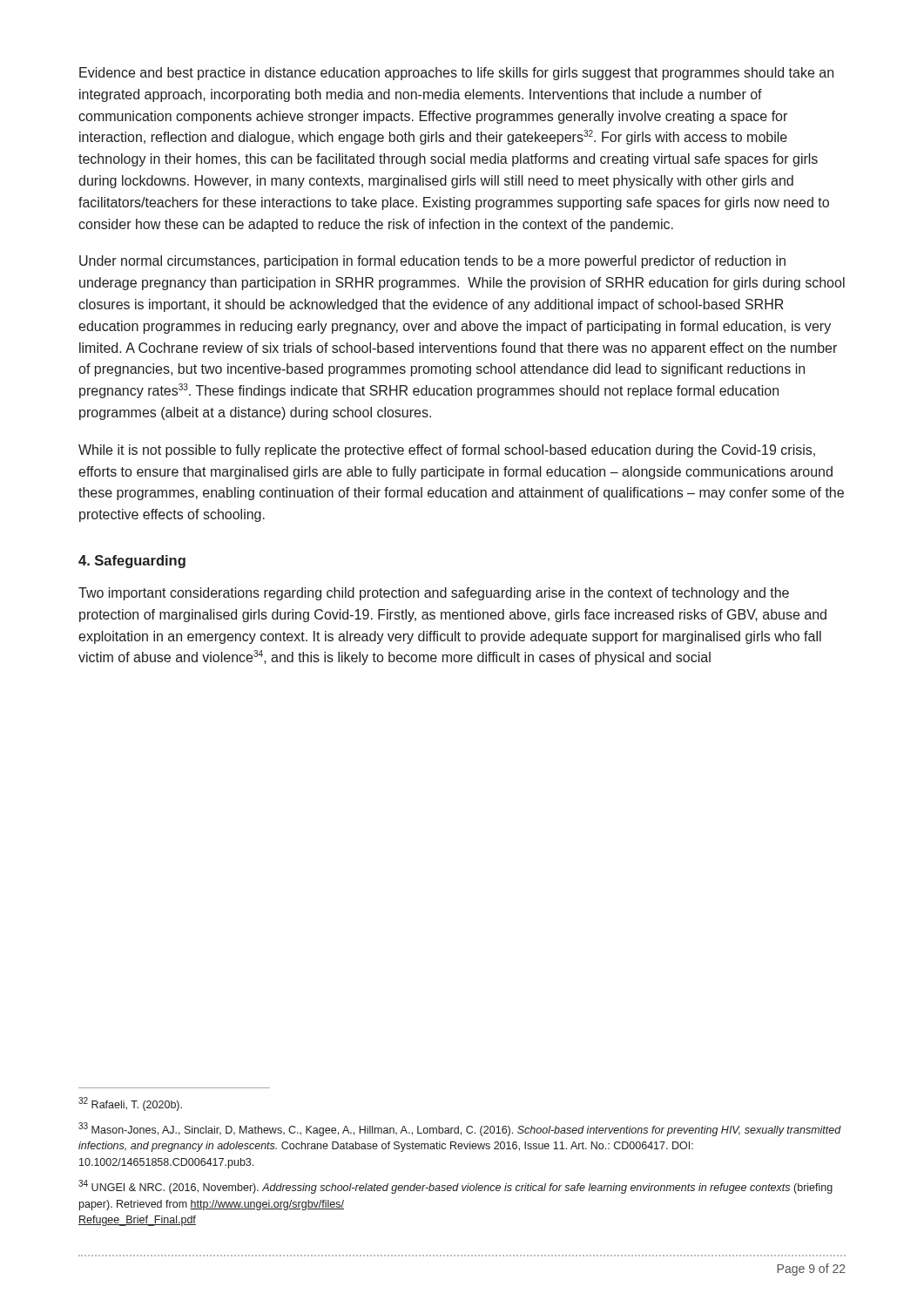Image resolution: width=924 pixels, height=1307 pixels.
Task: Navigate to the text starting "34 UNGEI &"
Action: pyautogui.click(x=455, y=1187)
